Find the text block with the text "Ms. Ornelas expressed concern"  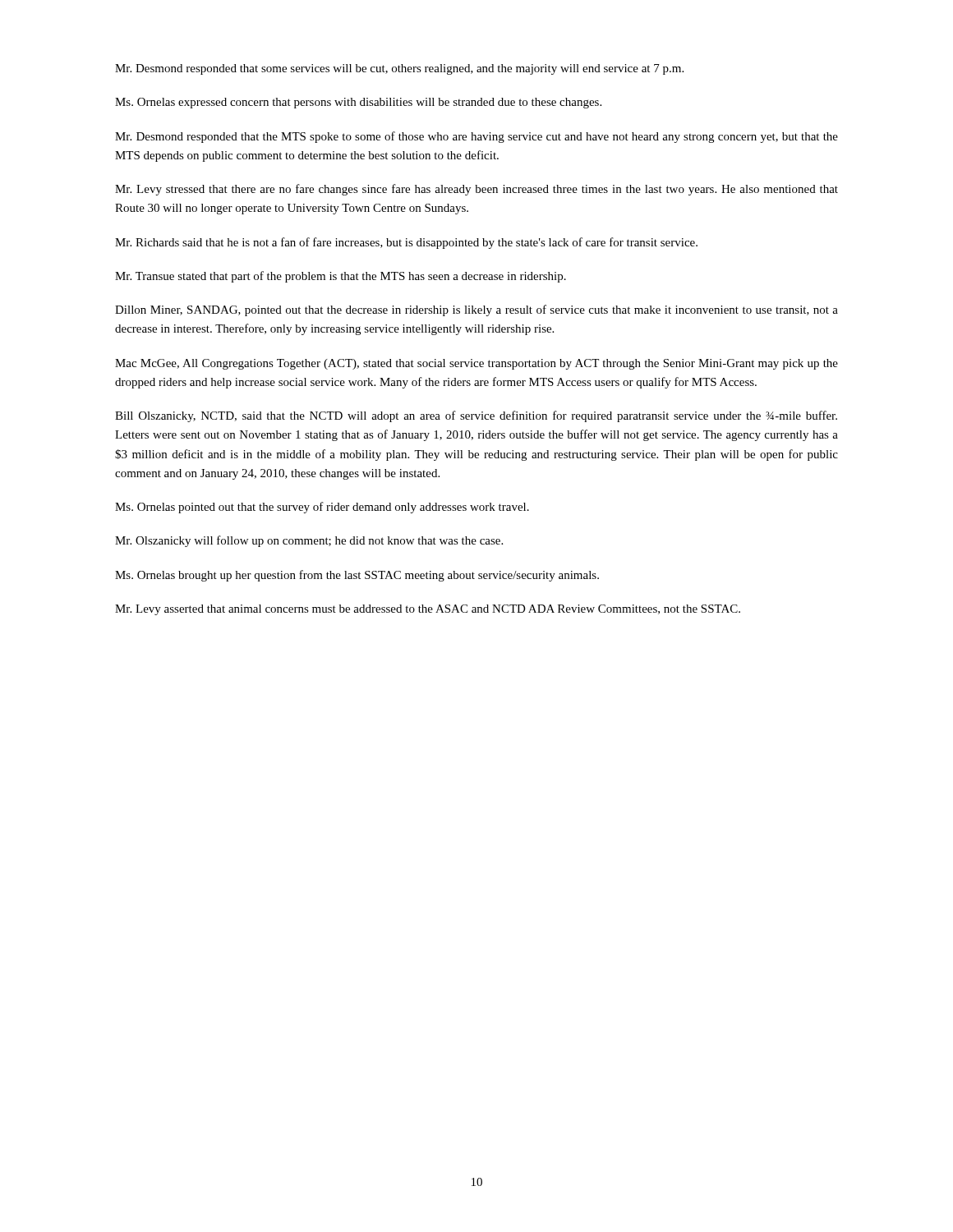click(359, 102)
